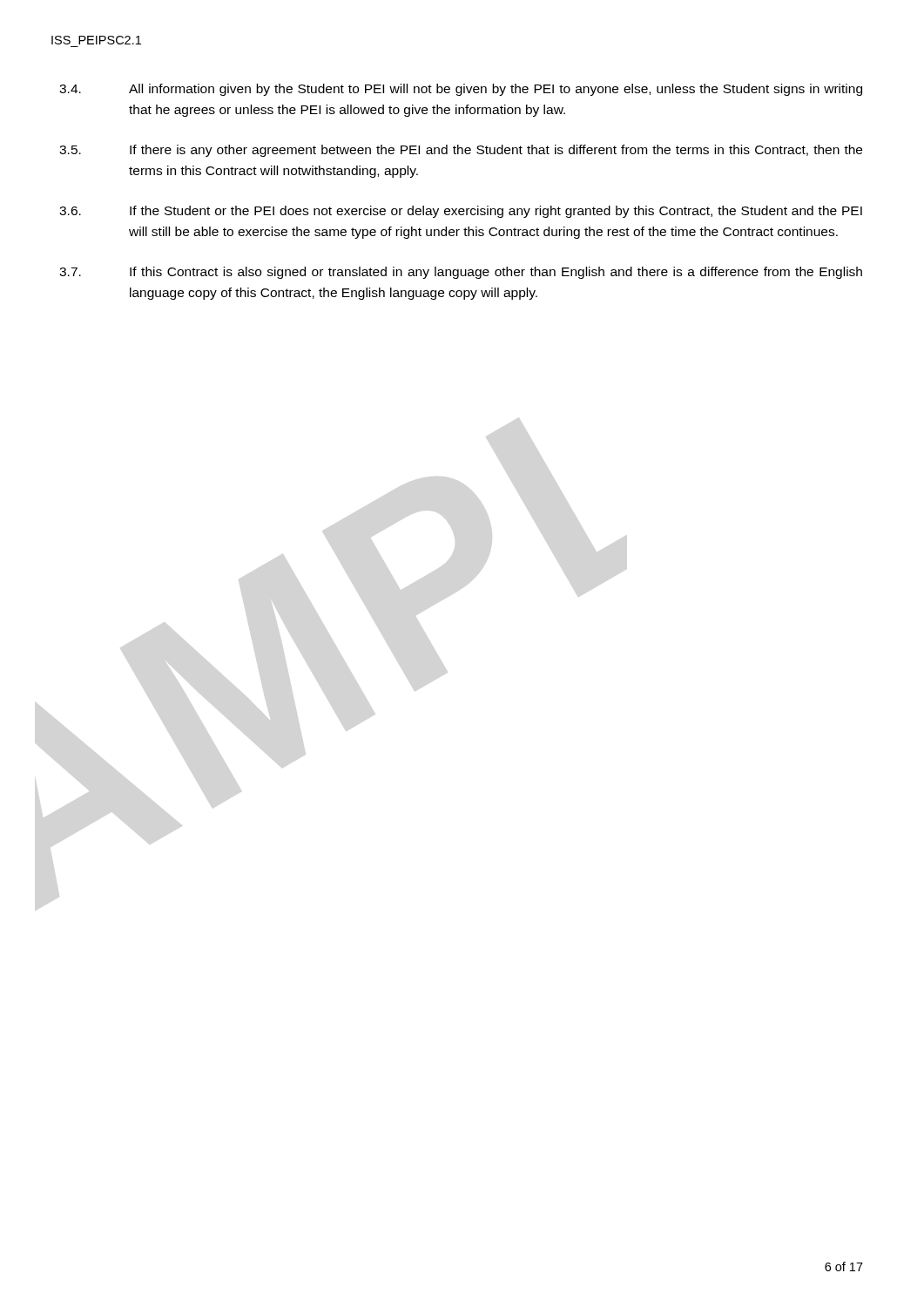Where is the passage that starts "3.4. All information given by the"?
This screenshot has width=924, height=1307.
[x=457, y=99]
